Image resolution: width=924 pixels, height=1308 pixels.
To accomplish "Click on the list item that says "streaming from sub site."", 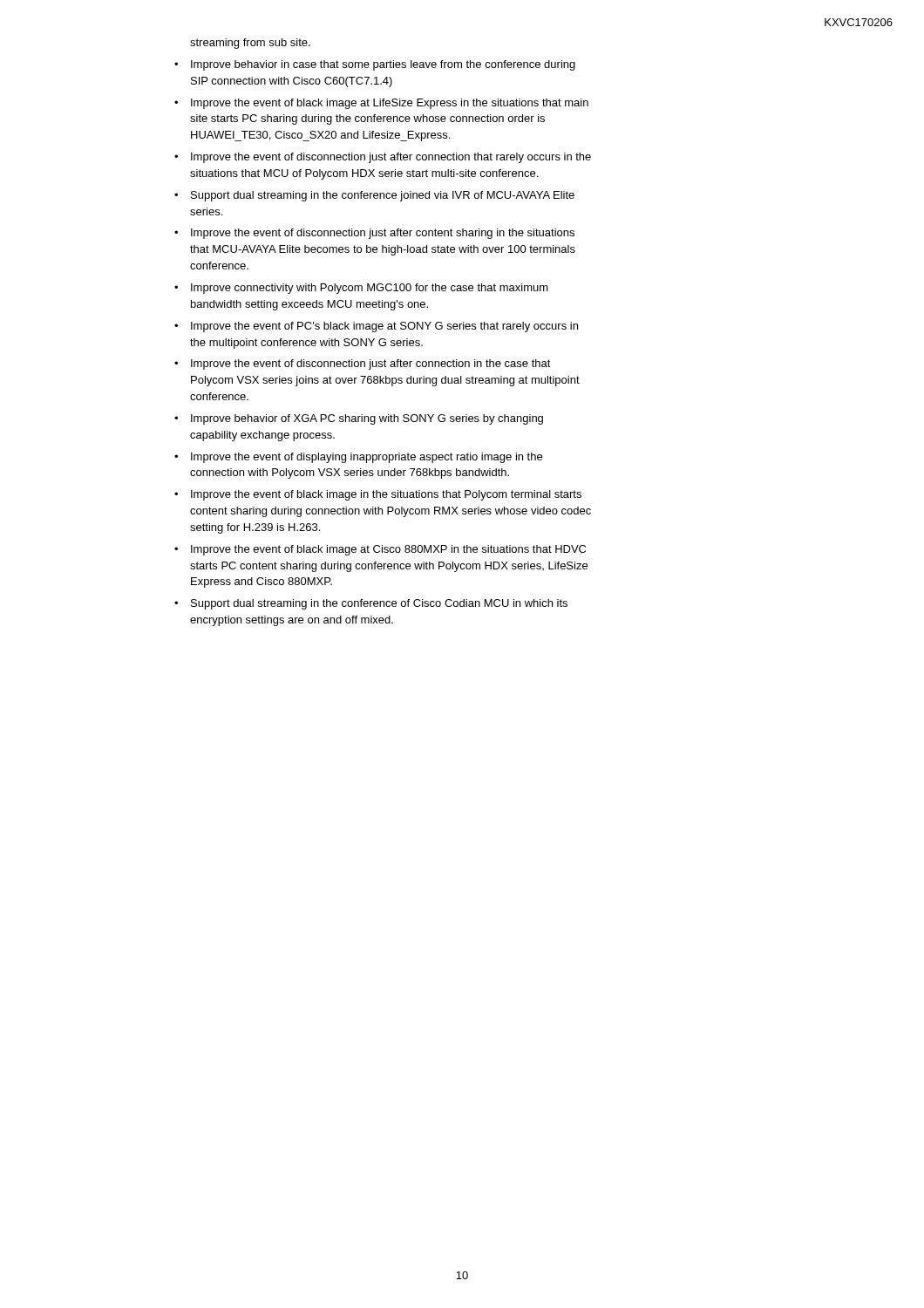I will pyautogui.click(x=250, y=42).
